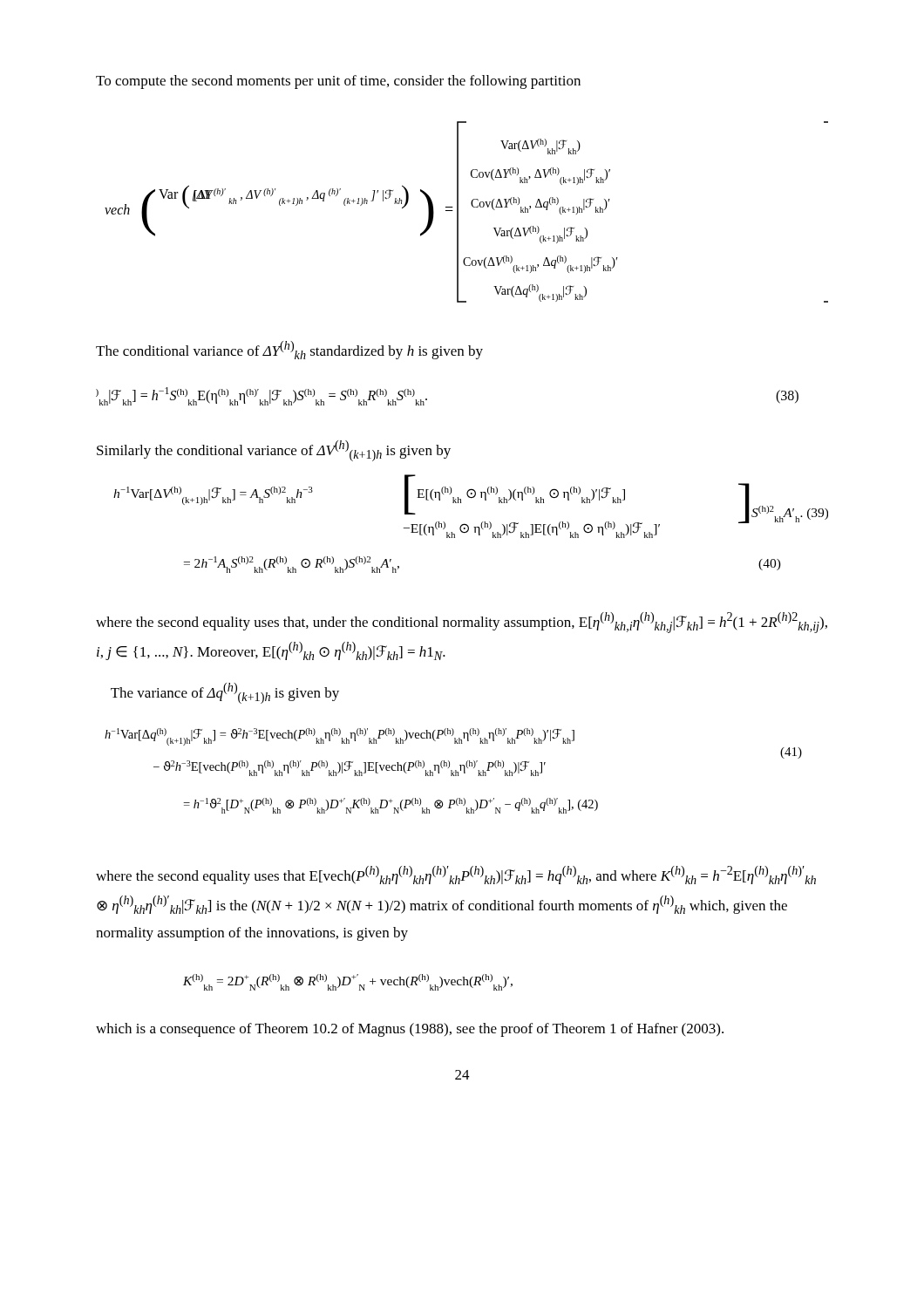Click on the text starting "The conditional variance"
The height and width of the screenshot is (1308, 924).
point(289,350)
